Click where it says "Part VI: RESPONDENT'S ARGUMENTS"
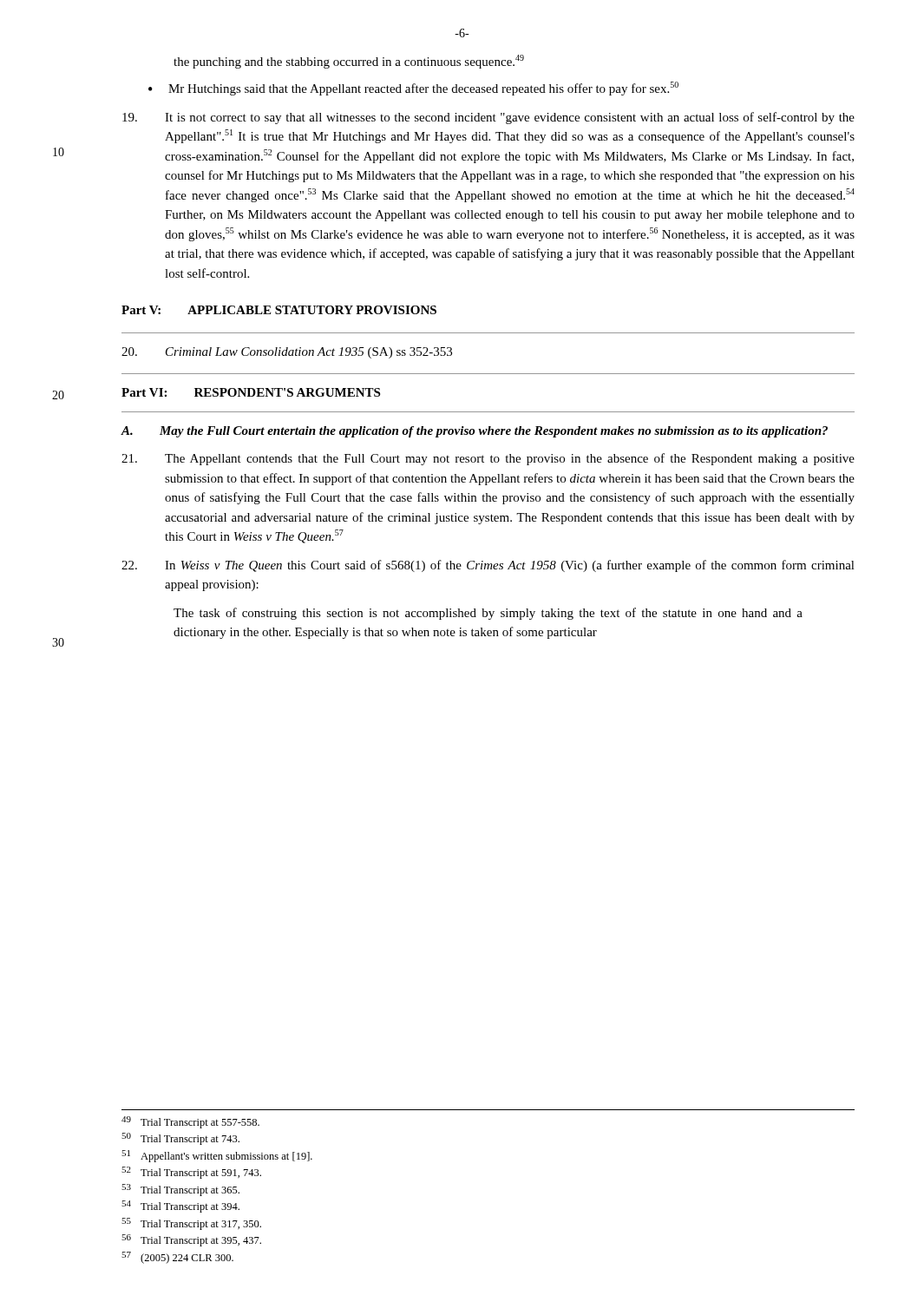 click(251, 393)
